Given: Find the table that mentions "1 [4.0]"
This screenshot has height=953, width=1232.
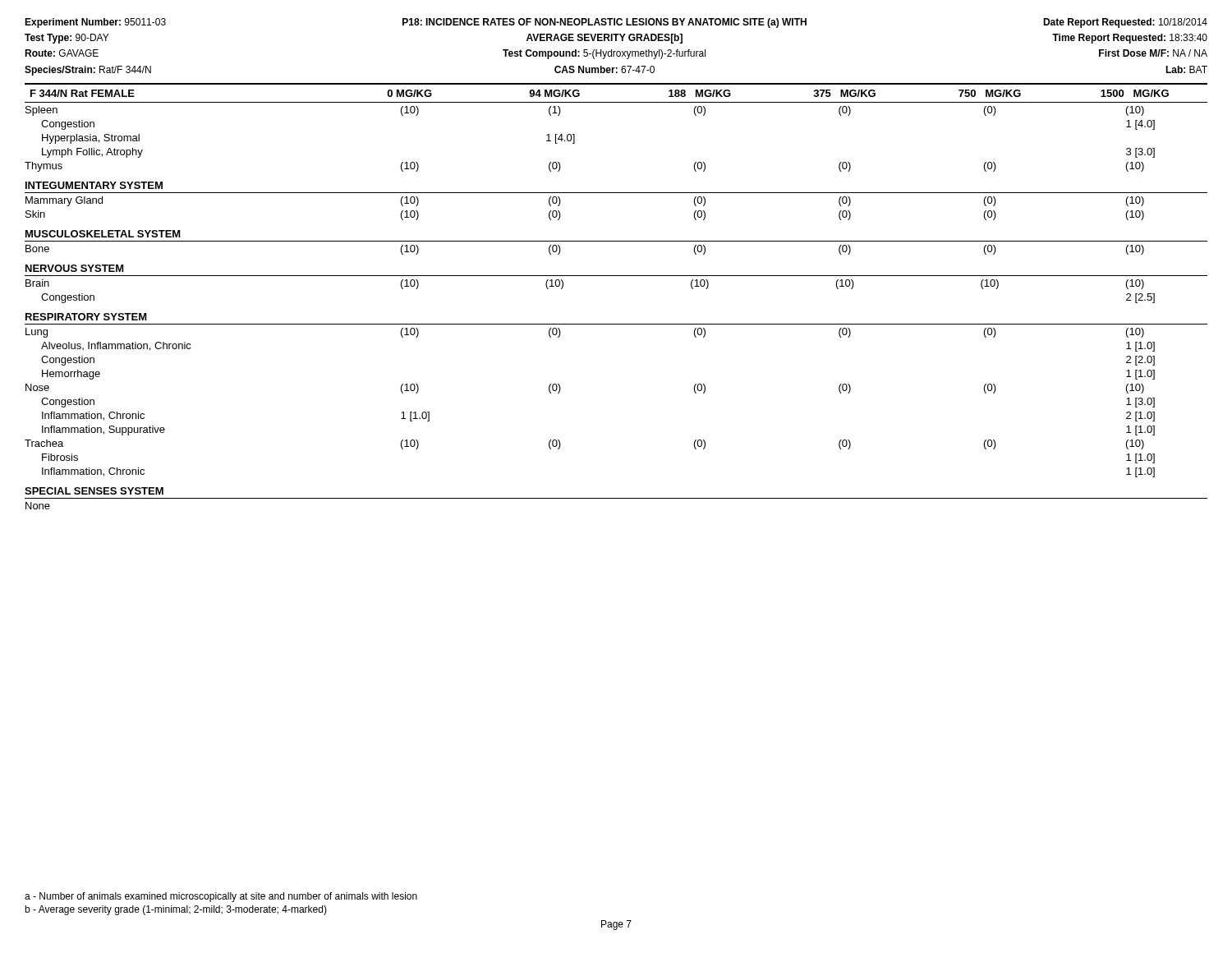Looking at the screenshot, I should 616,298.
